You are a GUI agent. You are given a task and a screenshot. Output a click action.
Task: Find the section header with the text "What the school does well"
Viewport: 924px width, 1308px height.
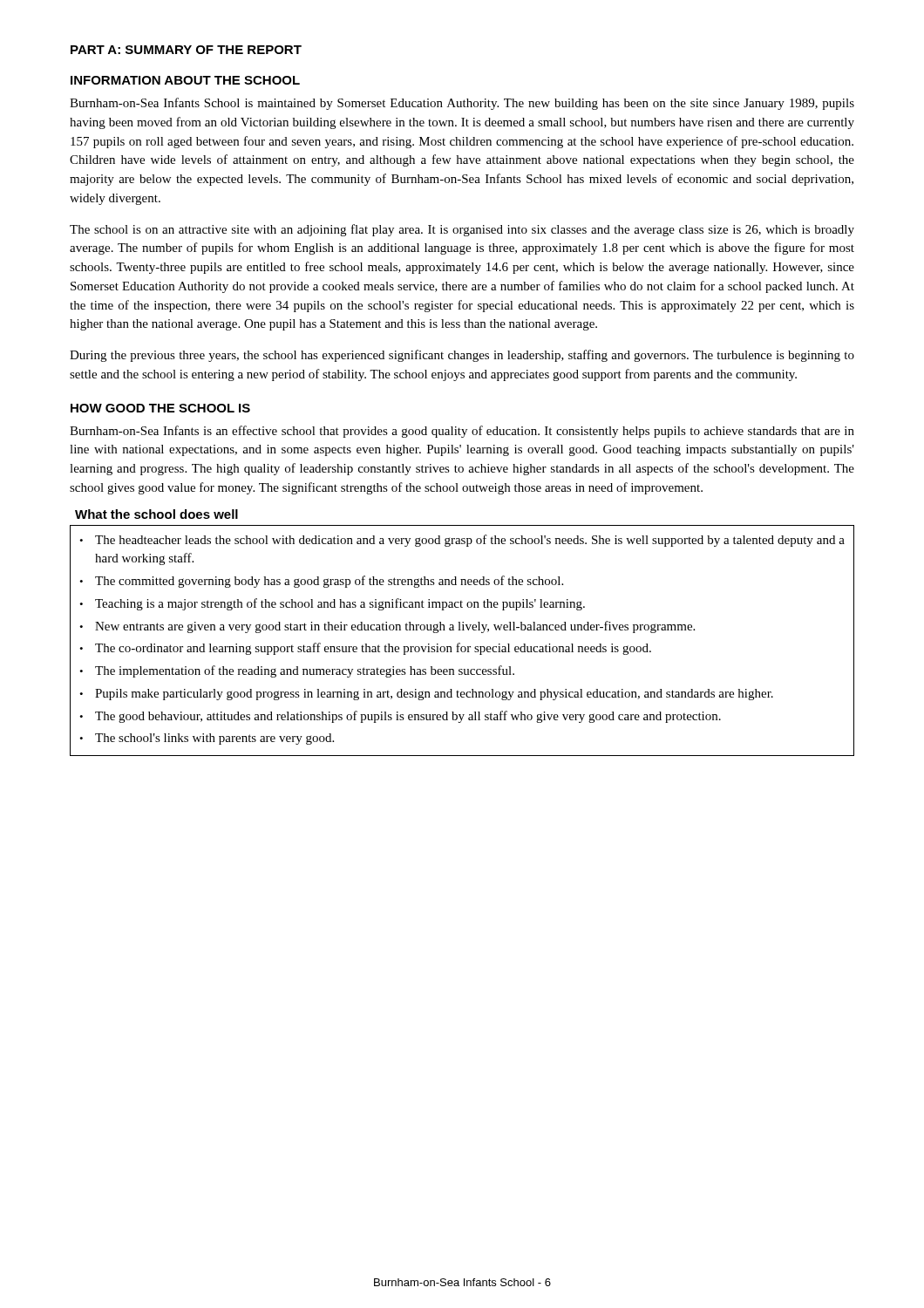click(157, 514)
